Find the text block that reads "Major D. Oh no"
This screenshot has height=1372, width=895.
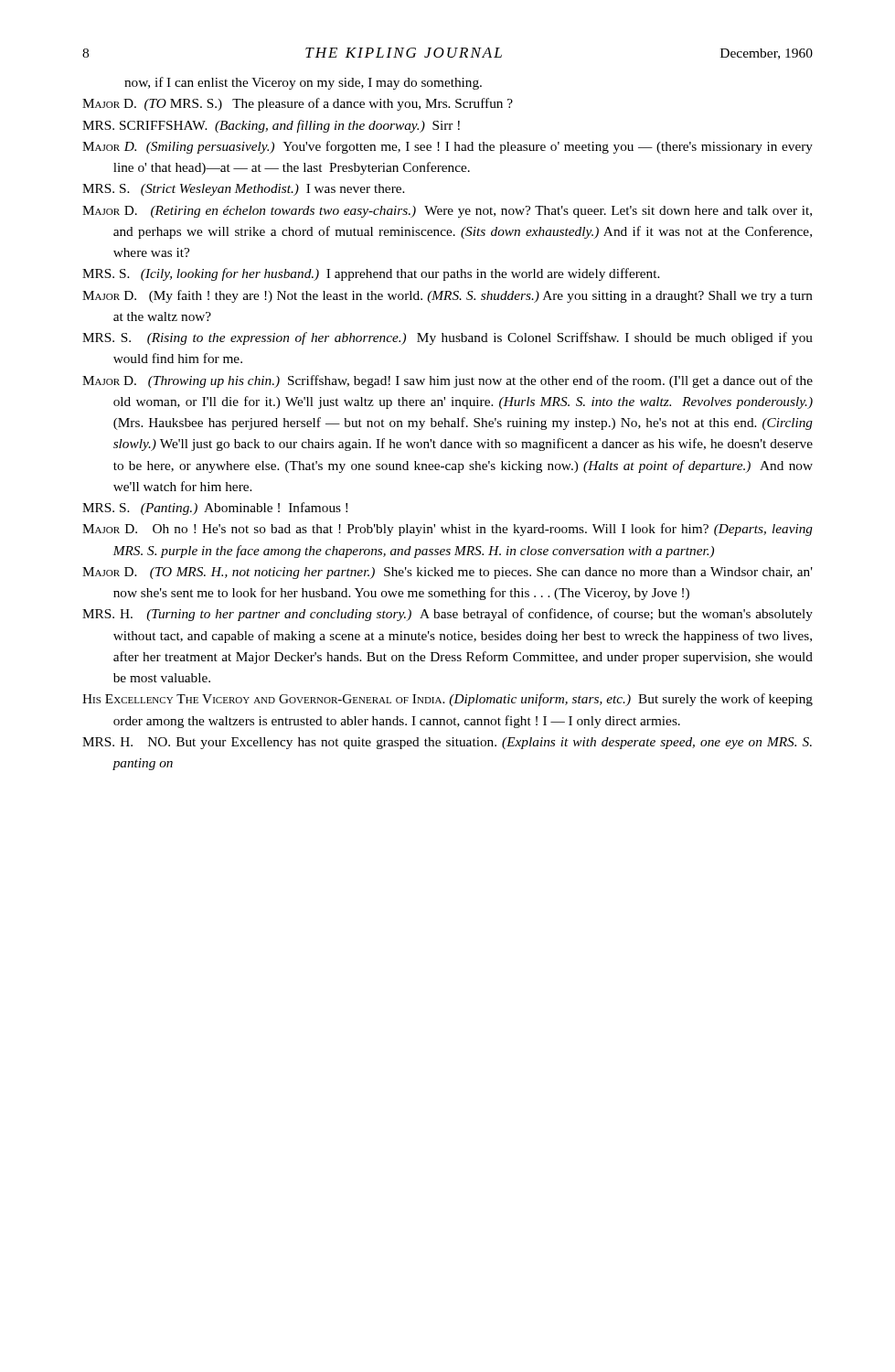[x=448, y=539]
